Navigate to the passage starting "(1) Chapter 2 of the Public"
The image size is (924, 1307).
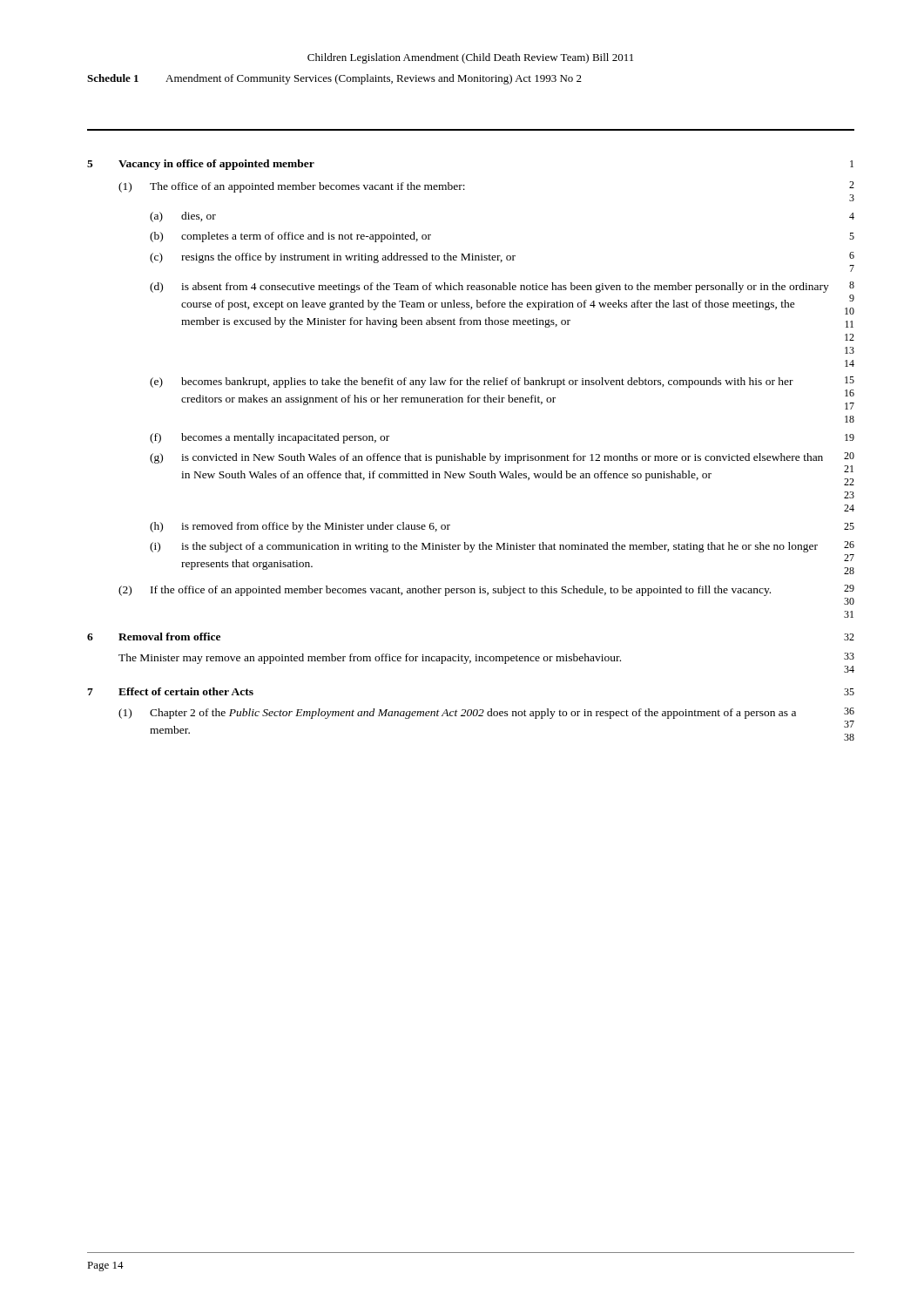486,724
